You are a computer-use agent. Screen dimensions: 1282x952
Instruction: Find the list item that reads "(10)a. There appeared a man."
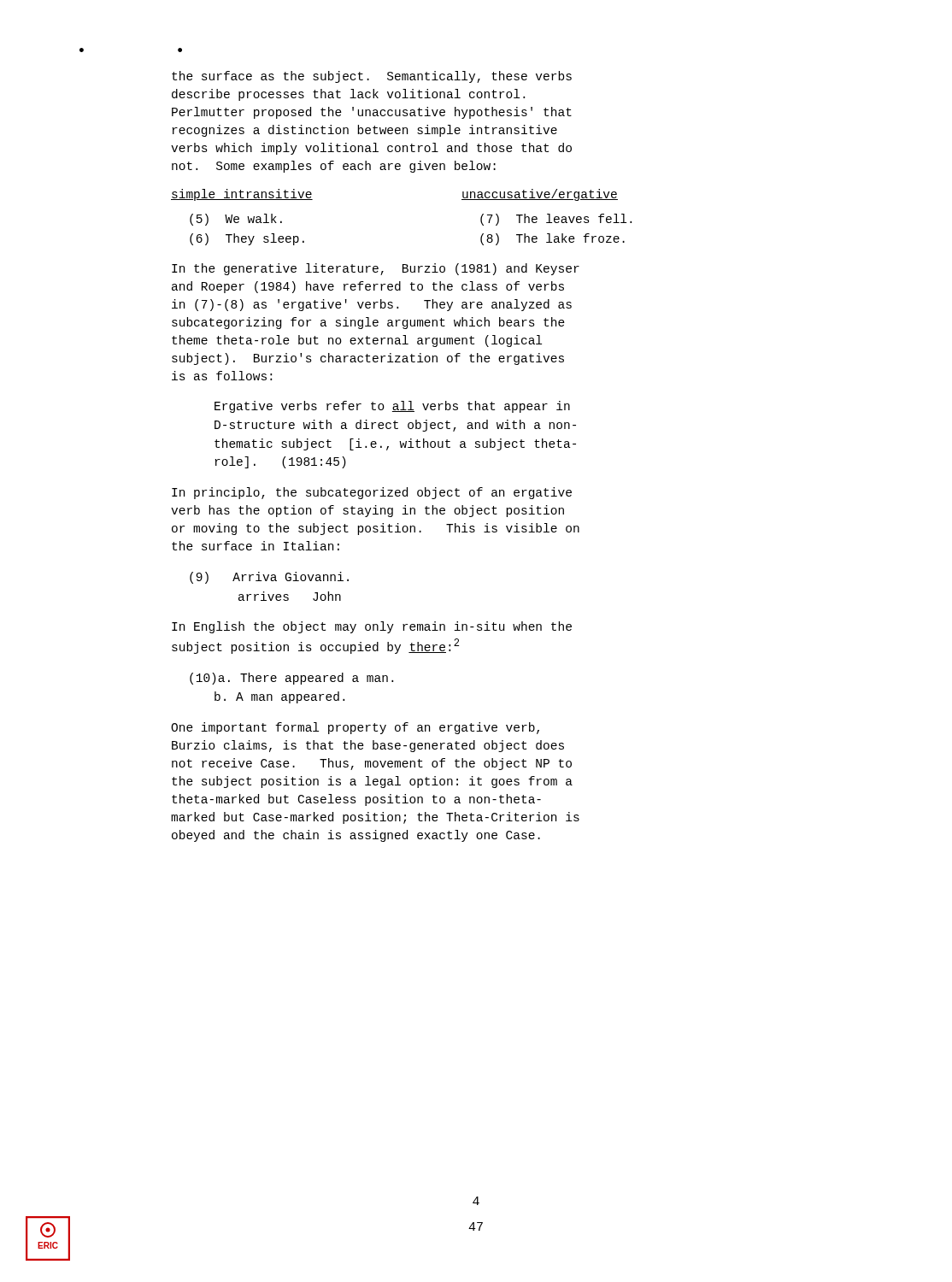click(x=292, y=679)
